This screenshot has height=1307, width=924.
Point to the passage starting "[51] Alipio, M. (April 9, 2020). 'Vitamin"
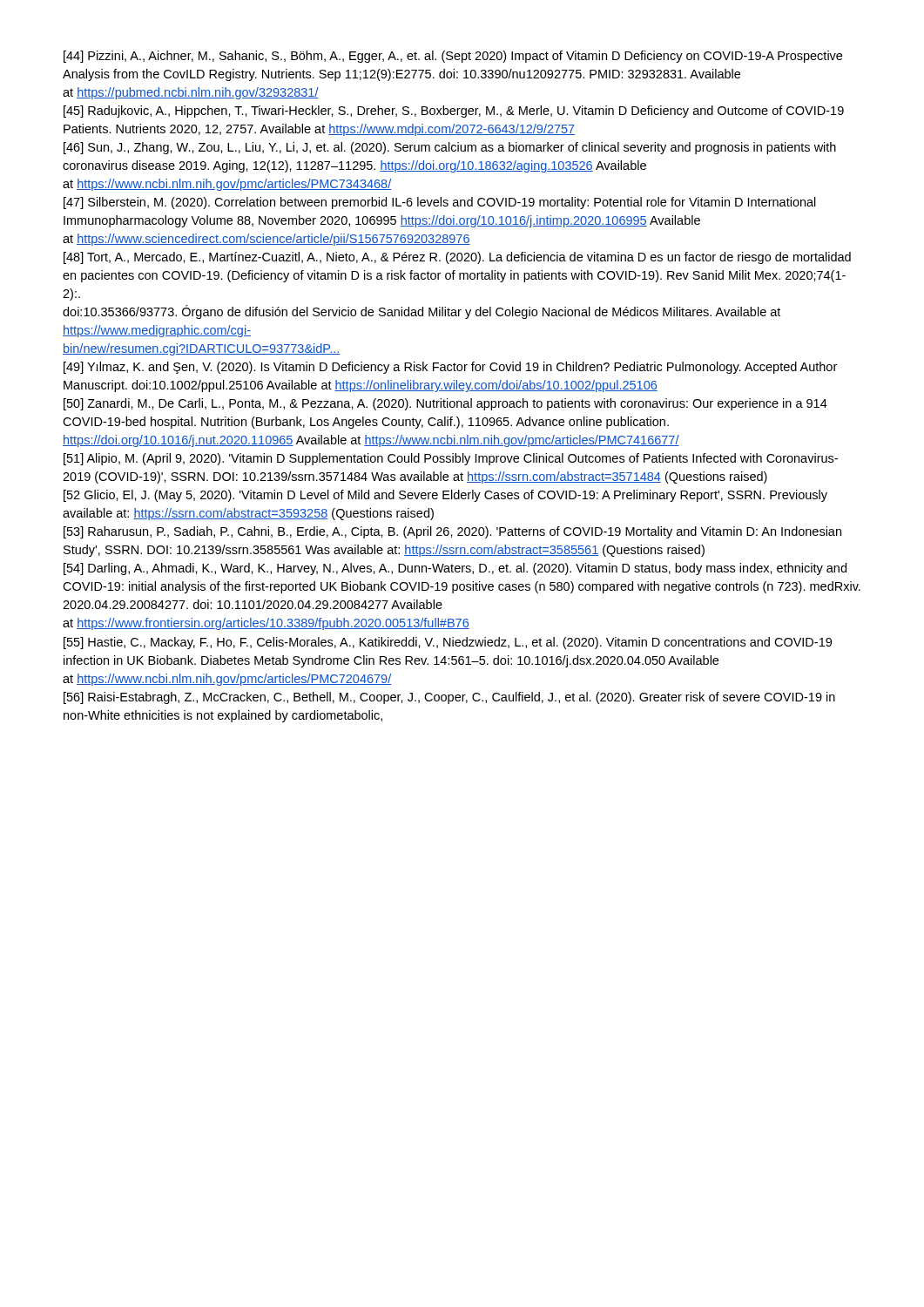[x=451, y=468]
